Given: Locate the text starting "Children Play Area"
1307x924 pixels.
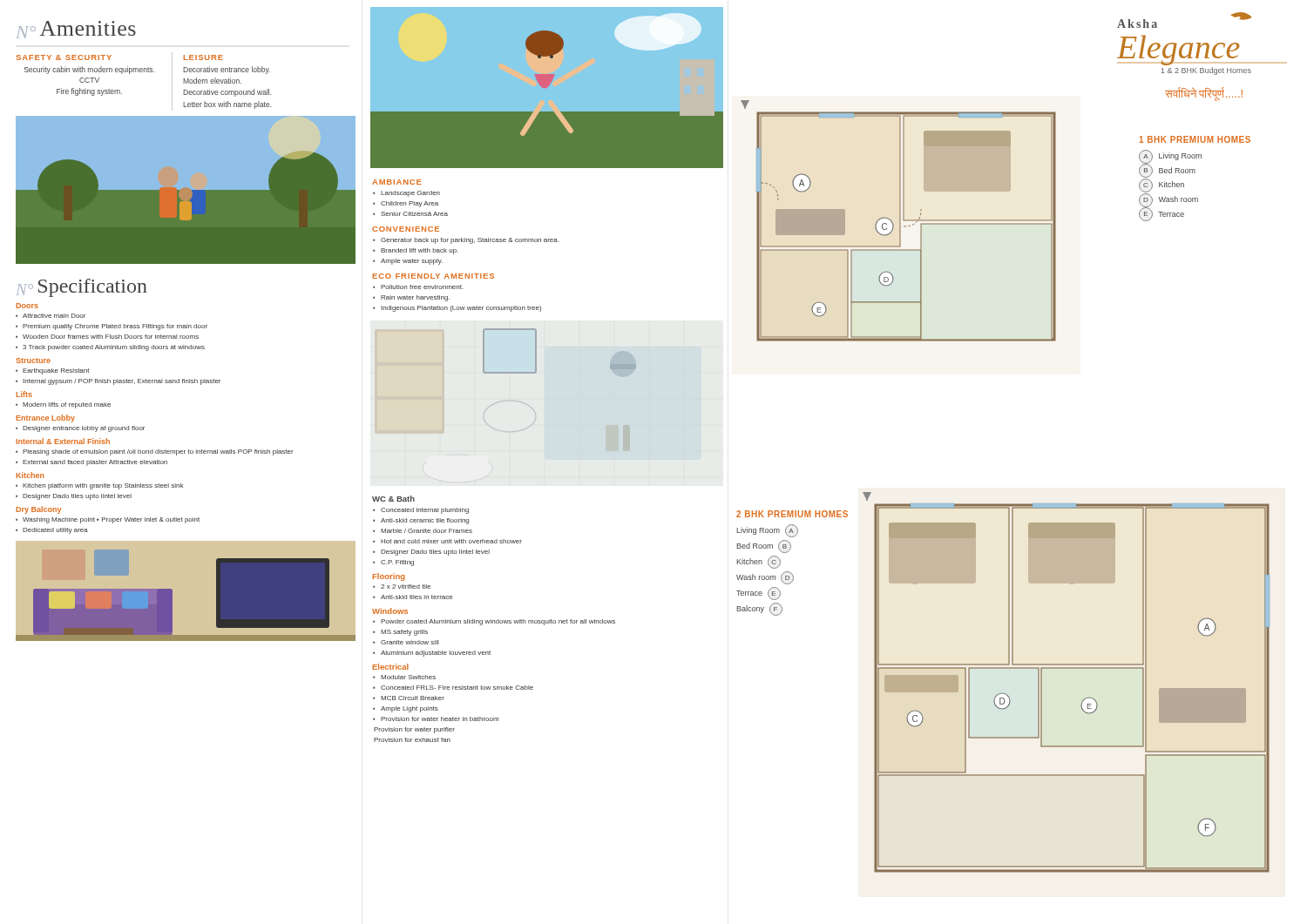Looking at the screenshot, I should coord(410,203).
